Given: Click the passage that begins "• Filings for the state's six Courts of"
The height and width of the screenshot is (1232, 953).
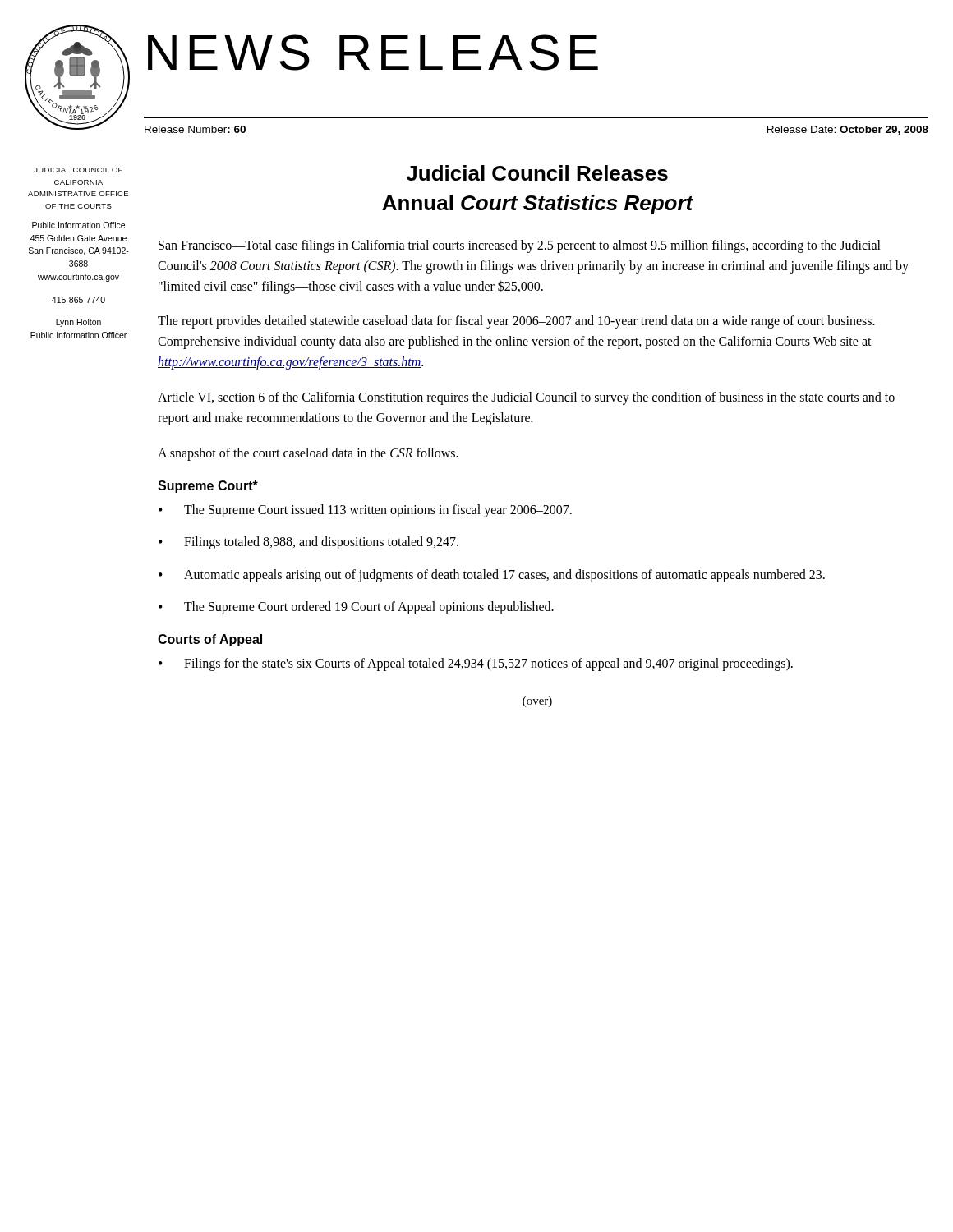Looking at the screenshot, I should (x=476, y=664).
